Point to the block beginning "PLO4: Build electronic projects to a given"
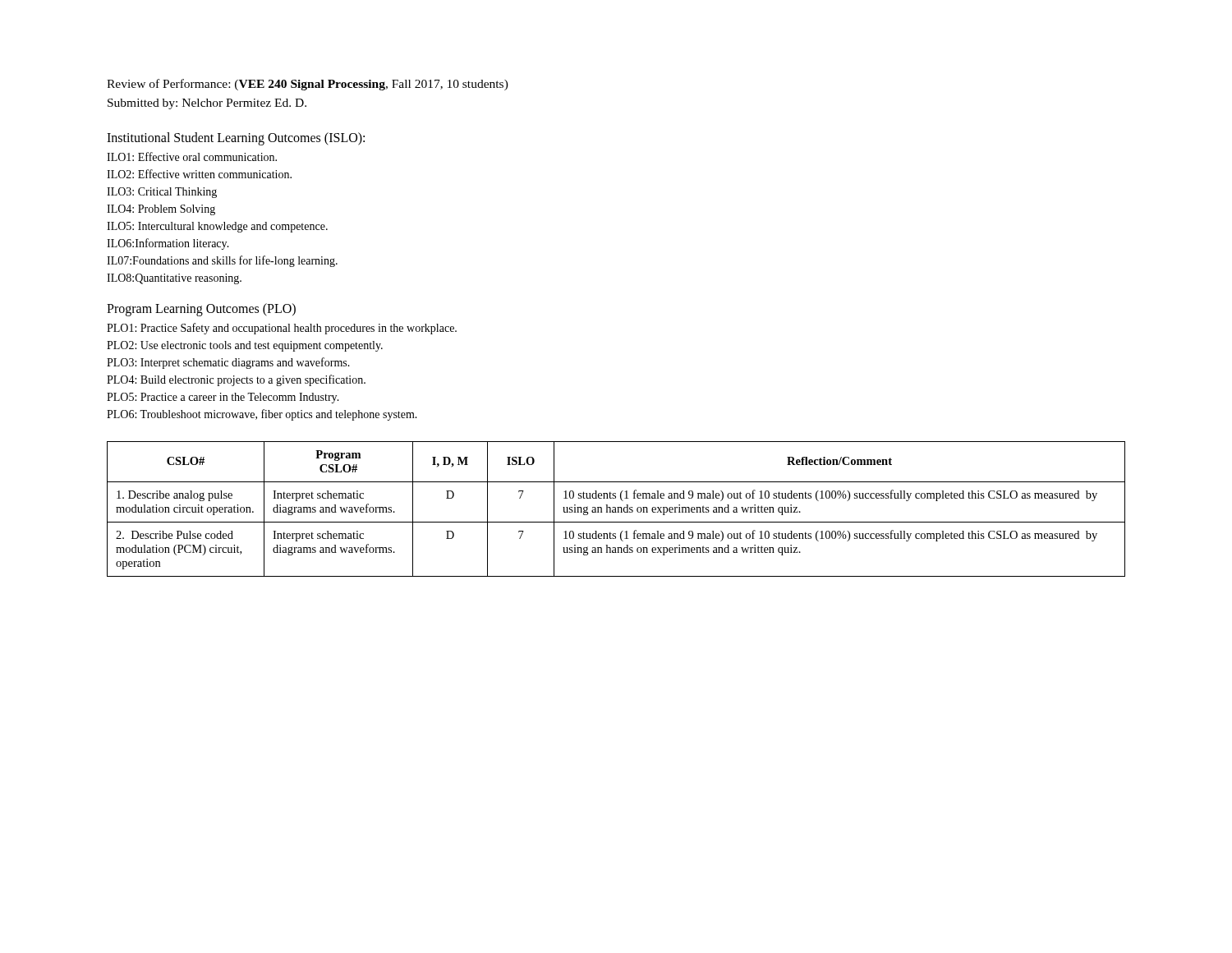This screenshot has width=1232, height=953. coord(236,380)
